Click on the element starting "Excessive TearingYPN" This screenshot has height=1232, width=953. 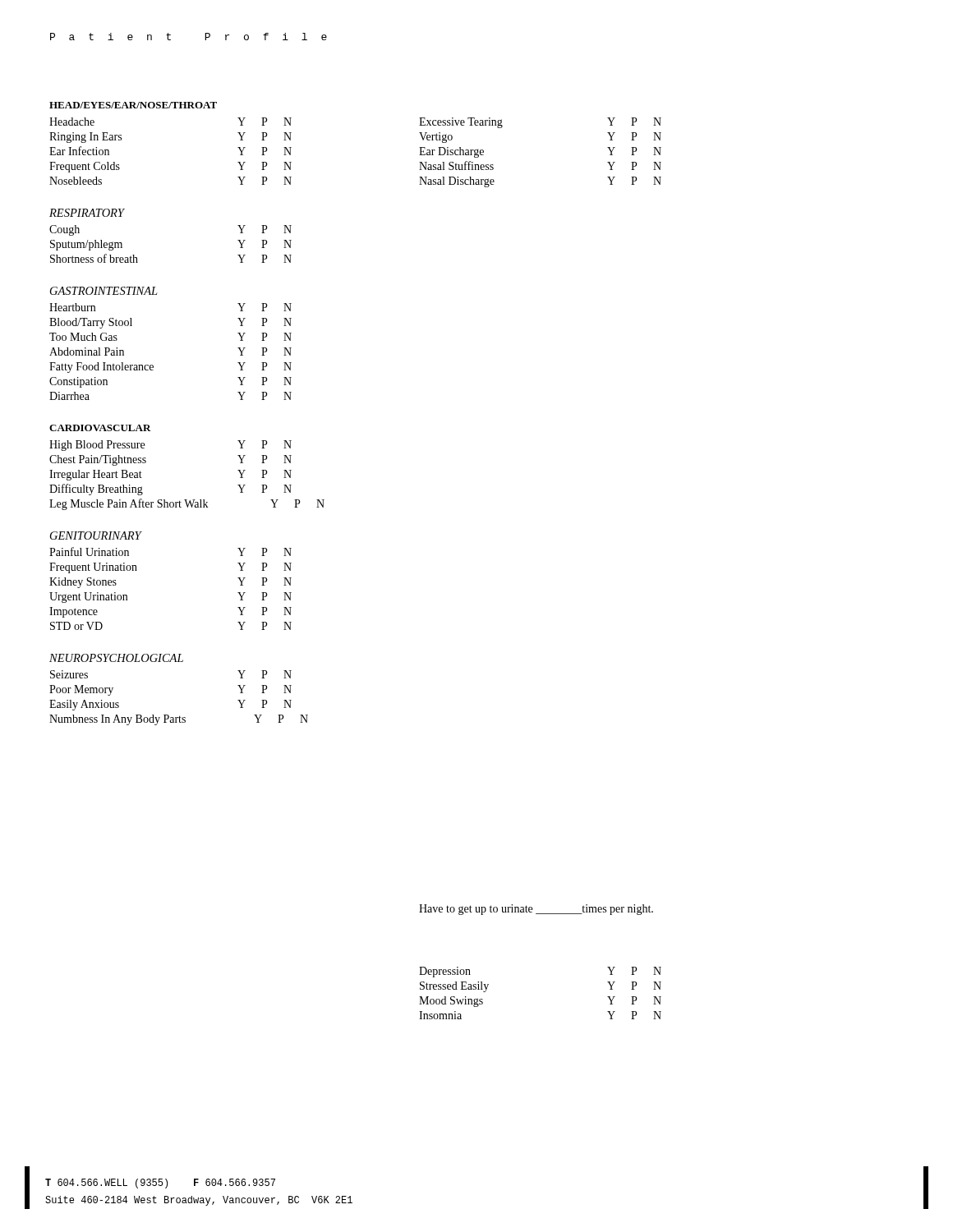456,123
